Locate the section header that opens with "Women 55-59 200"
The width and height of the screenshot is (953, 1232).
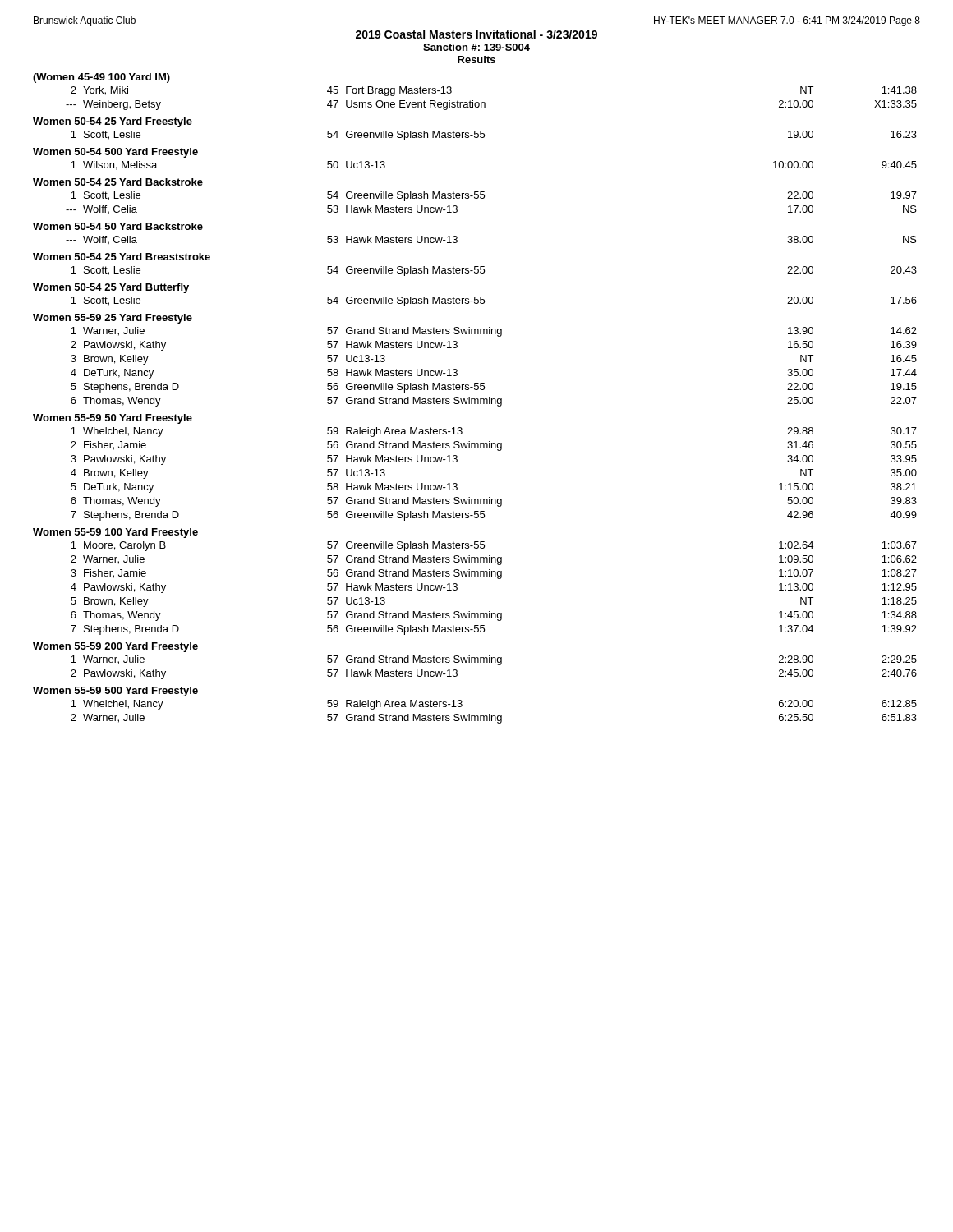(116, 646)
